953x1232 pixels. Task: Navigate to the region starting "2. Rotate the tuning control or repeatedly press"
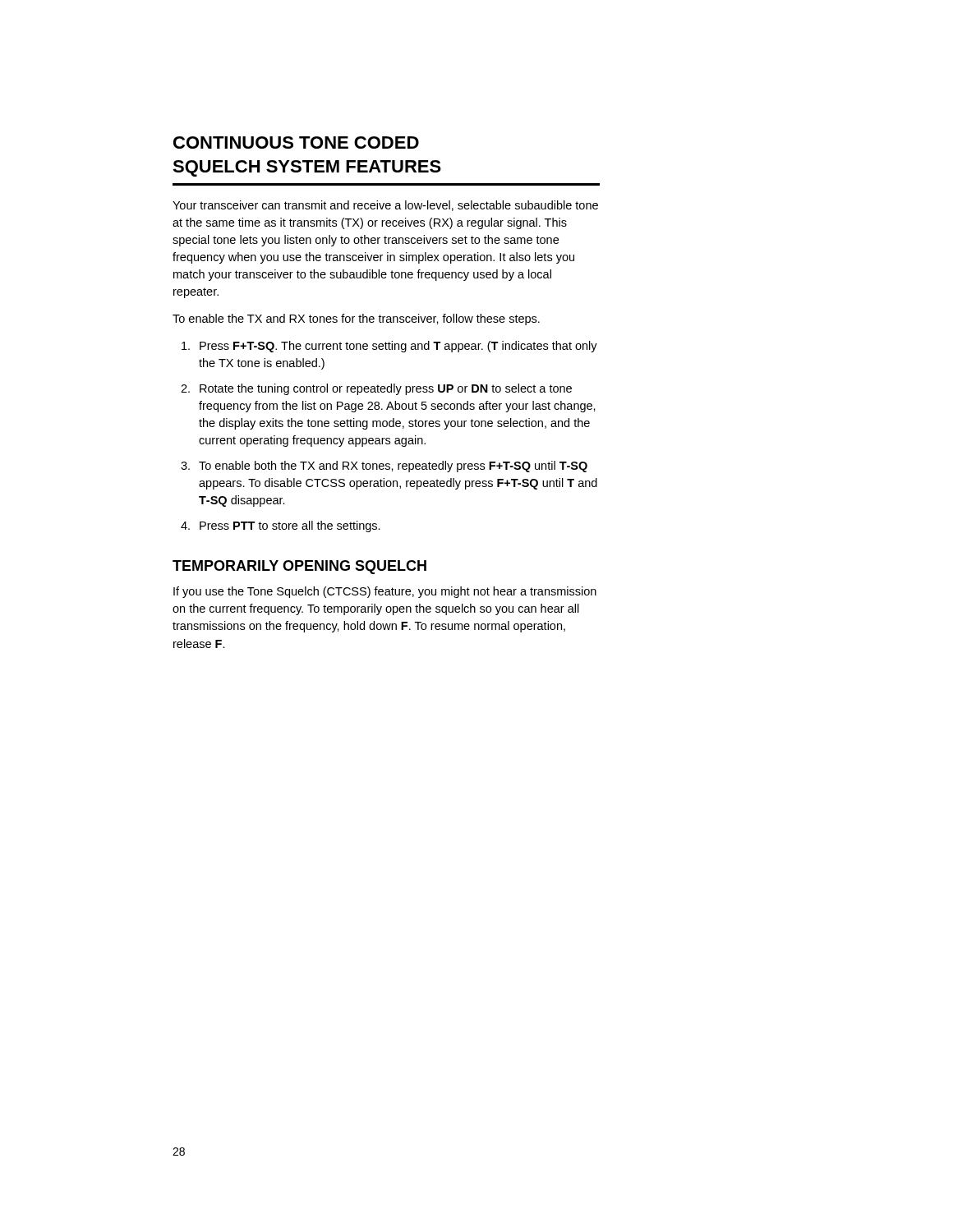click(390, 415)
